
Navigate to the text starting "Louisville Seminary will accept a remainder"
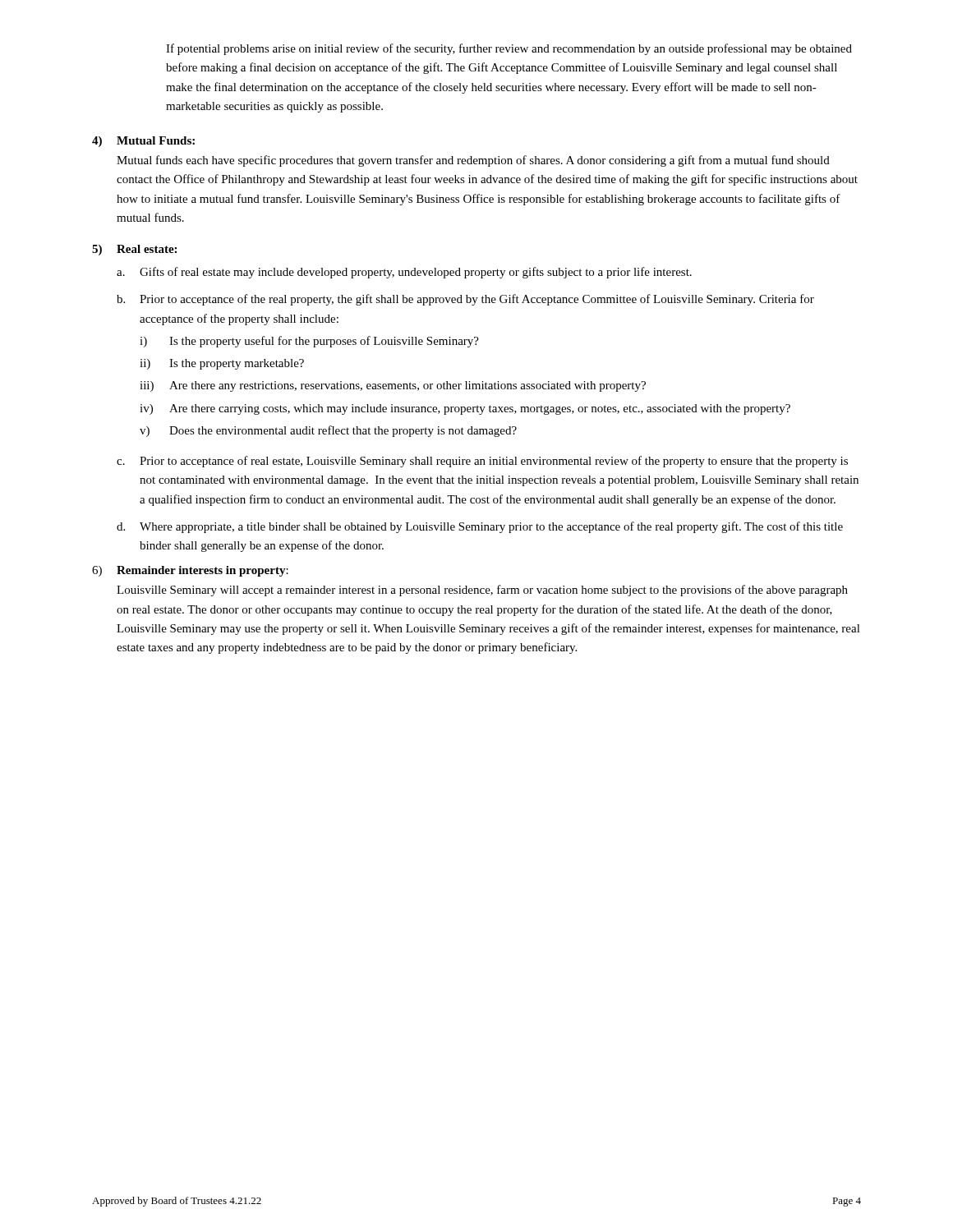488,619
